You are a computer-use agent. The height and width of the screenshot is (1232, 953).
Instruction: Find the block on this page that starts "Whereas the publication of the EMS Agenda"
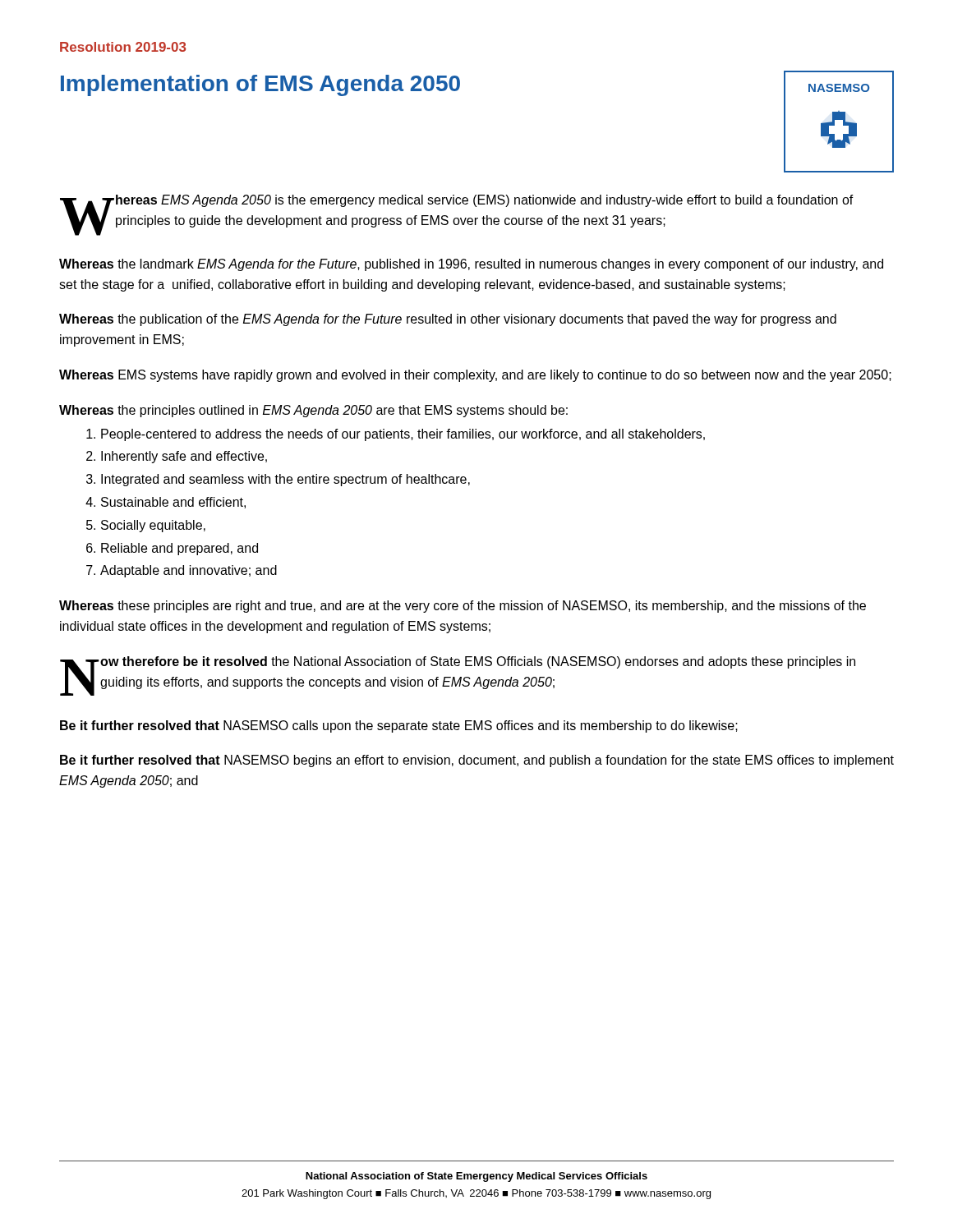pyautogui.click(x=448, y=330)
